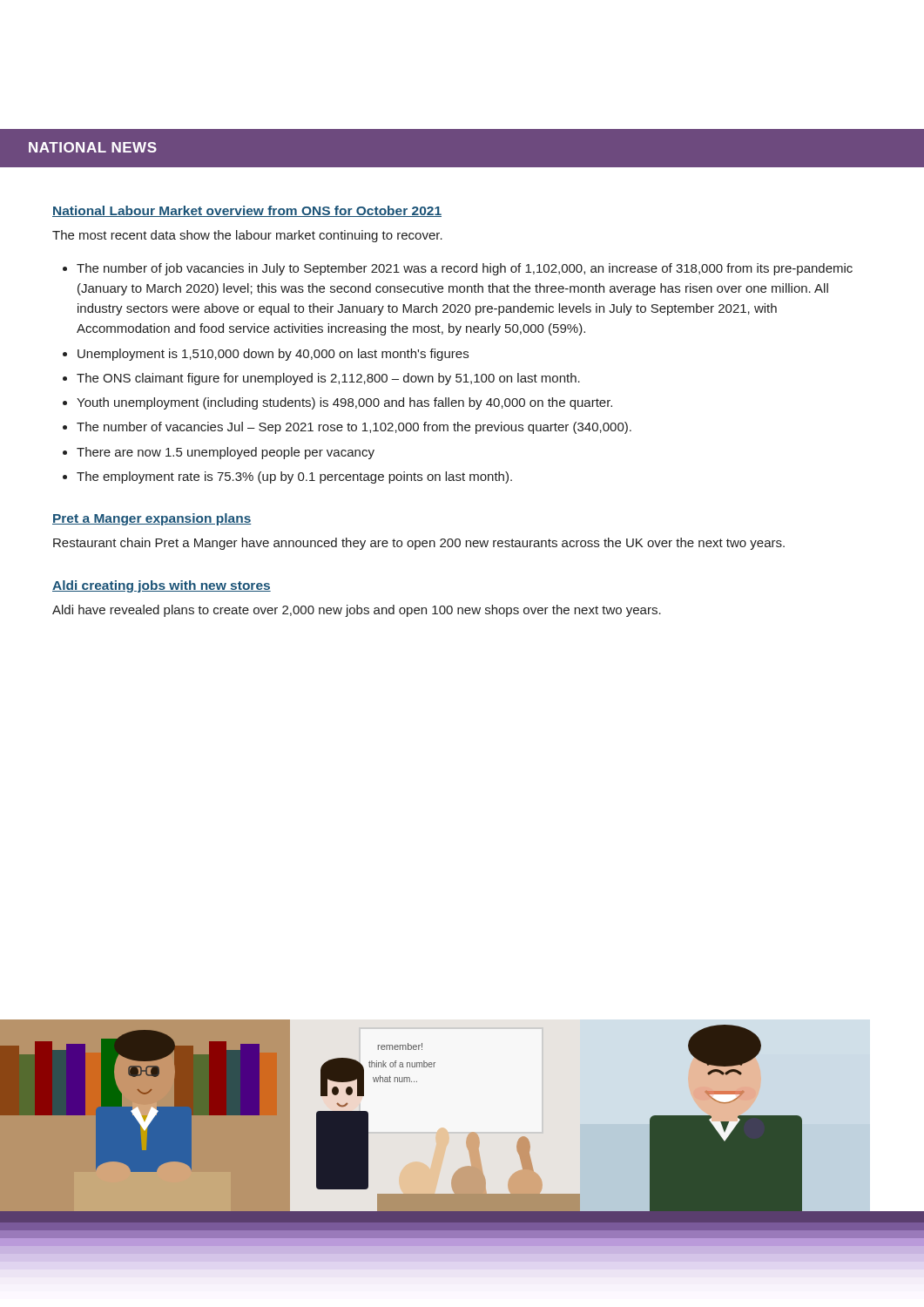
Task: Point to the block starting "NATIONAL NEWS"
Action: [93, 148]
